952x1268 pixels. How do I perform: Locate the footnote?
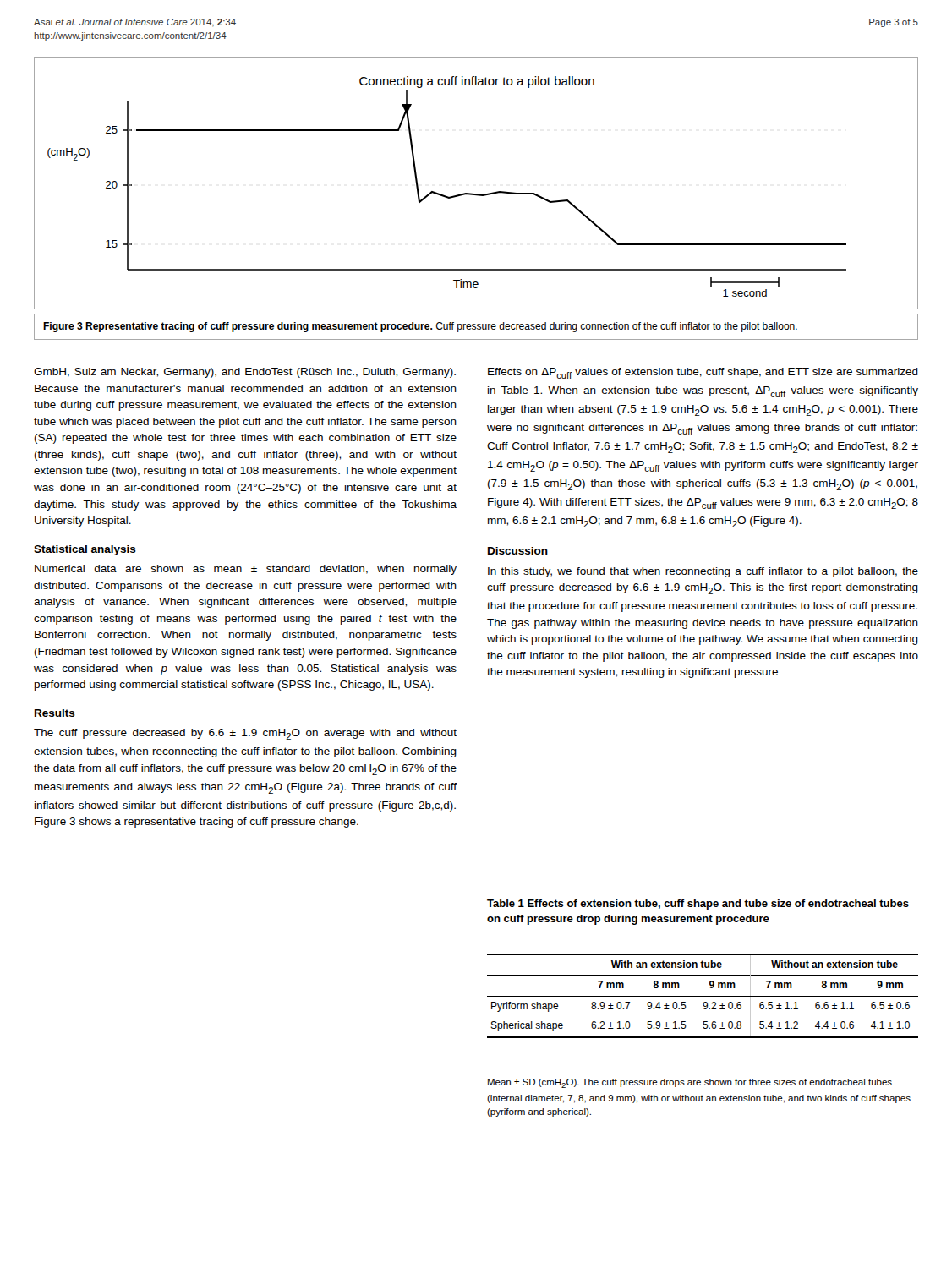tap(699, 1097)
